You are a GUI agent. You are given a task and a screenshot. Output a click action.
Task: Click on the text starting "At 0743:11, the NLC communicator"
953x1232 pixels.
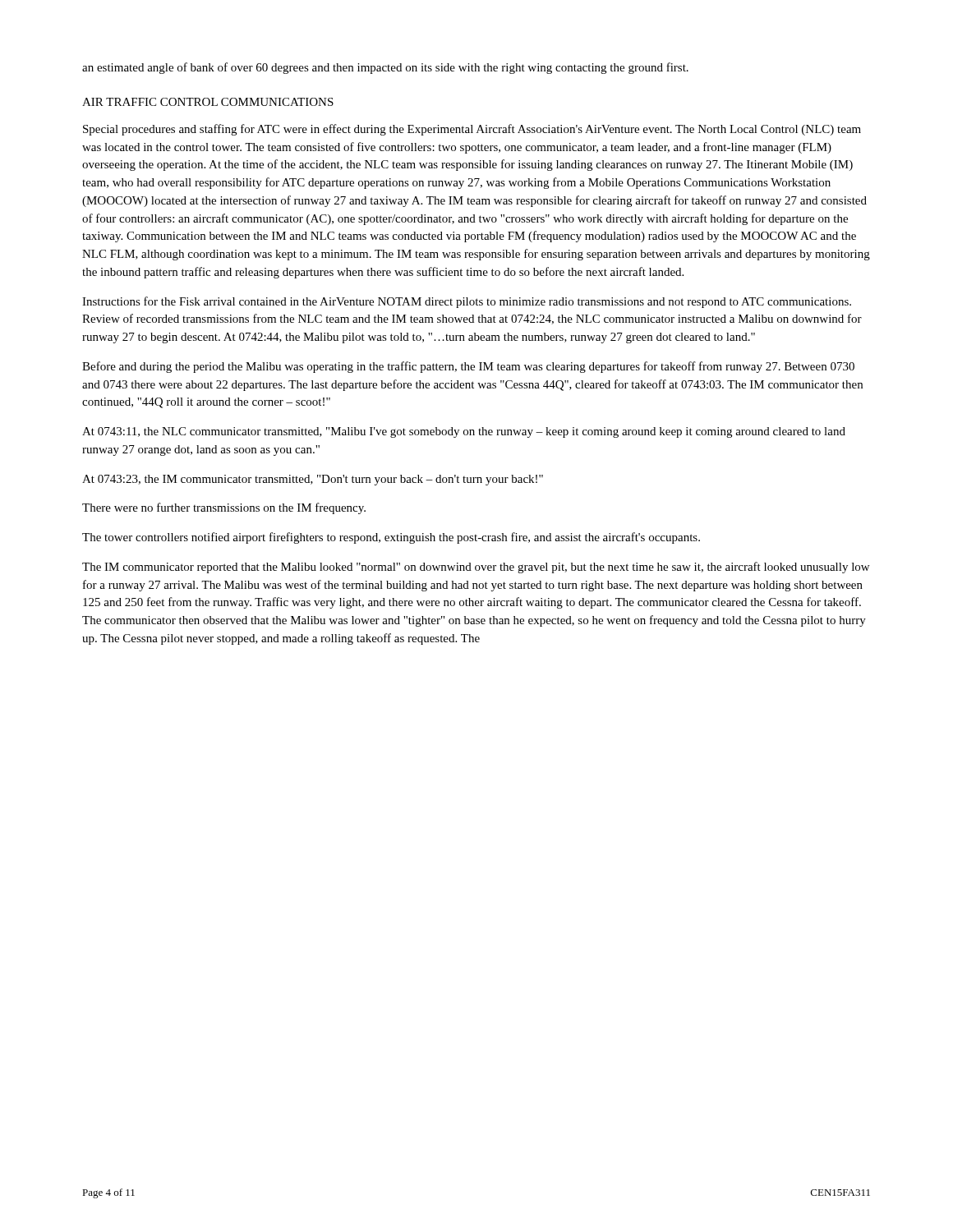tap(464, 440)
